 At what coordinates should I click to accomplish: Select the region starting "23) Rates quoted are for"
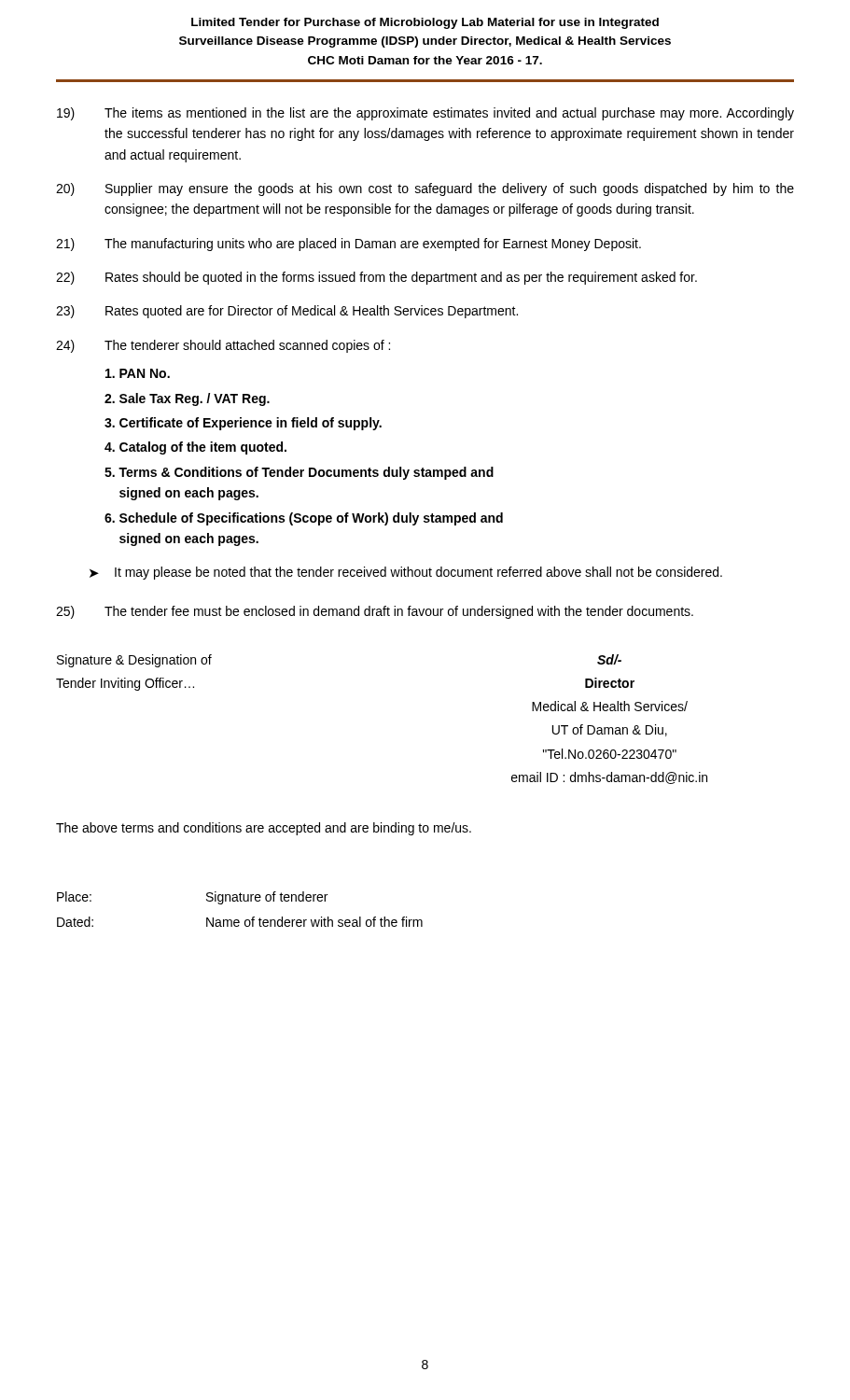[425, 311]
